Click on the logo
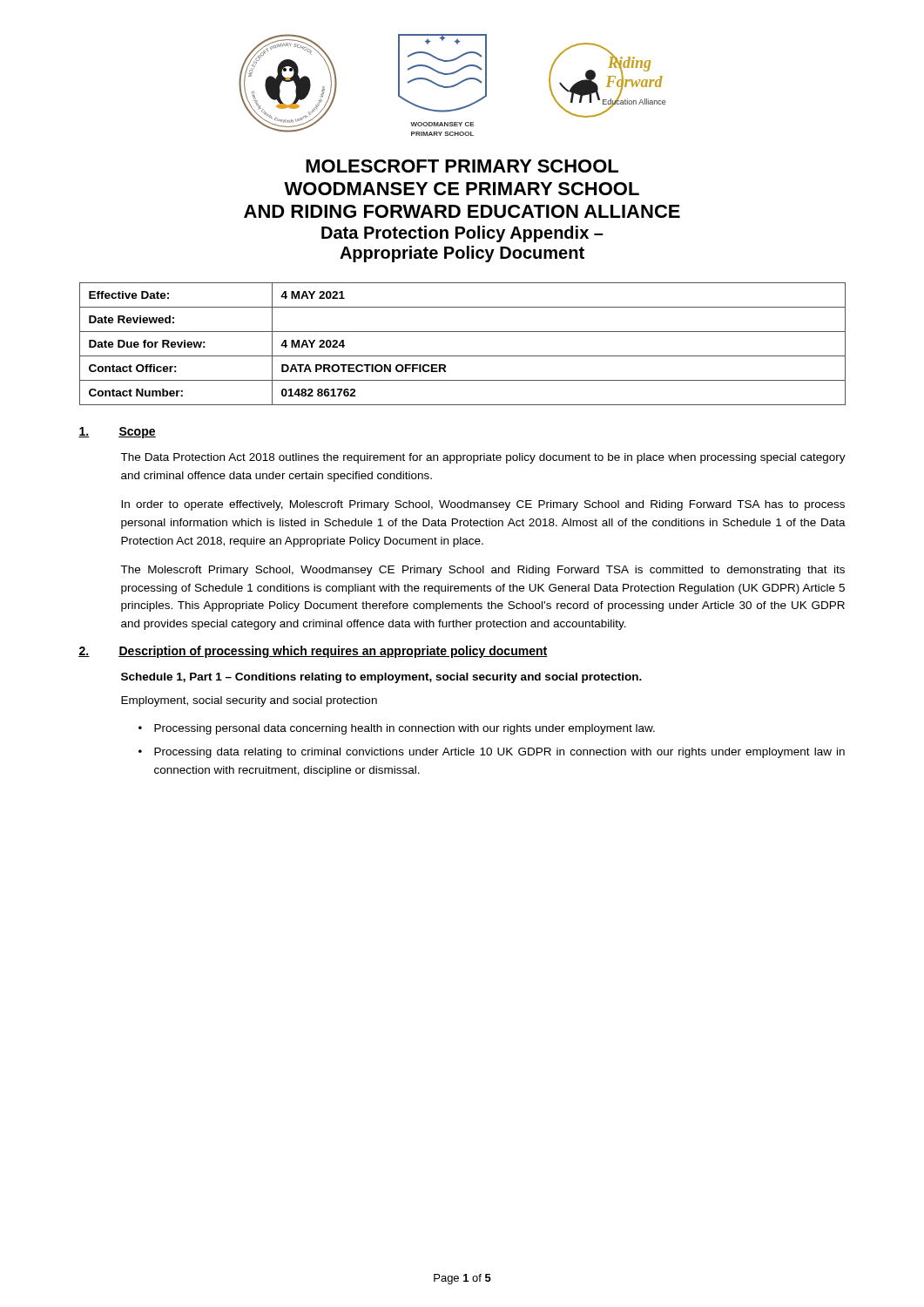924x1307 pixels. [x=462, y=83]
